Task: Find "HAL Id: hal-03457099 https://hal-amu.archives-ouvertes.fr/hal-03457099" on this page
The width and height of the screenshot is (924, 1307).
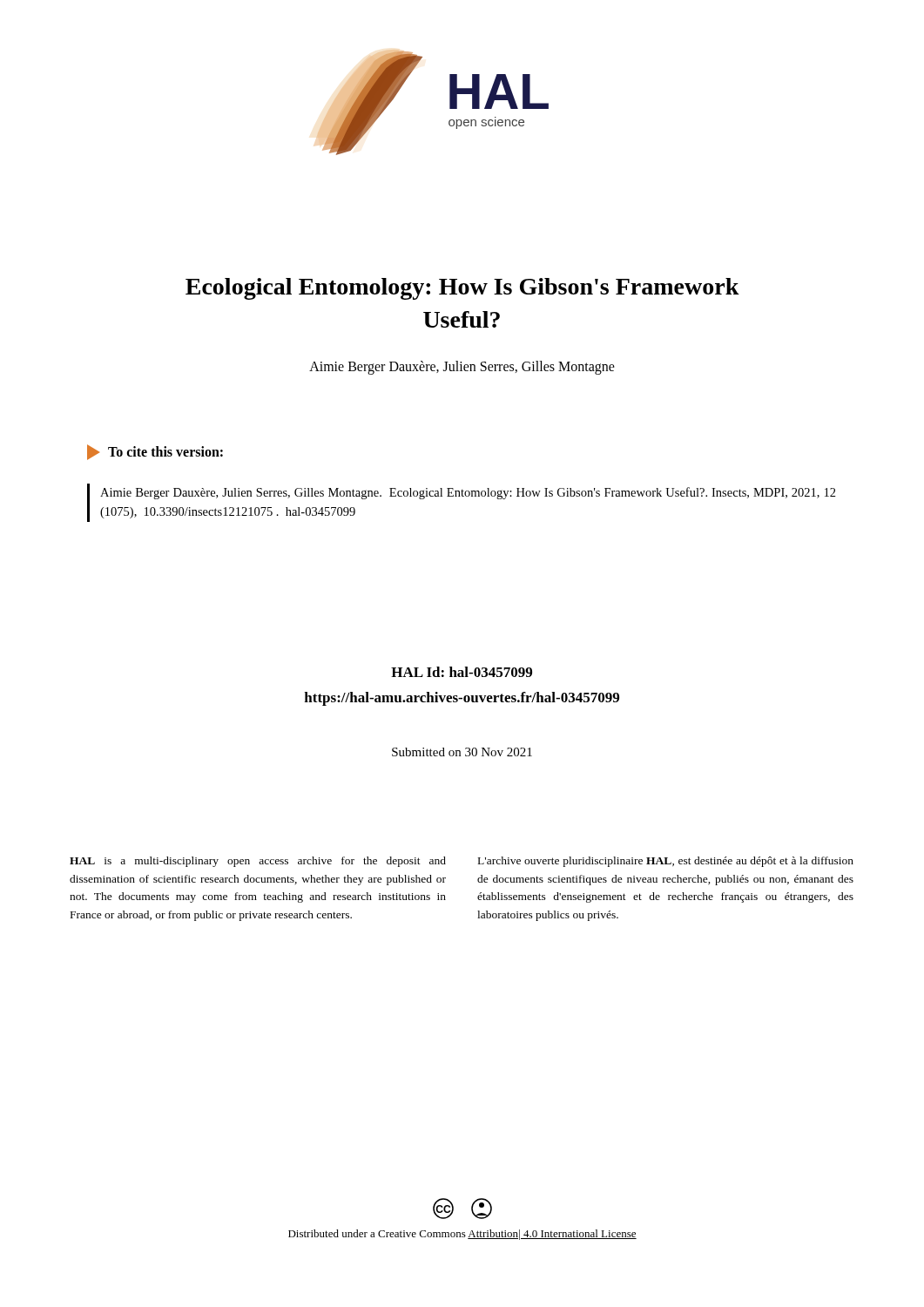Action: click(x=462, y=686)
